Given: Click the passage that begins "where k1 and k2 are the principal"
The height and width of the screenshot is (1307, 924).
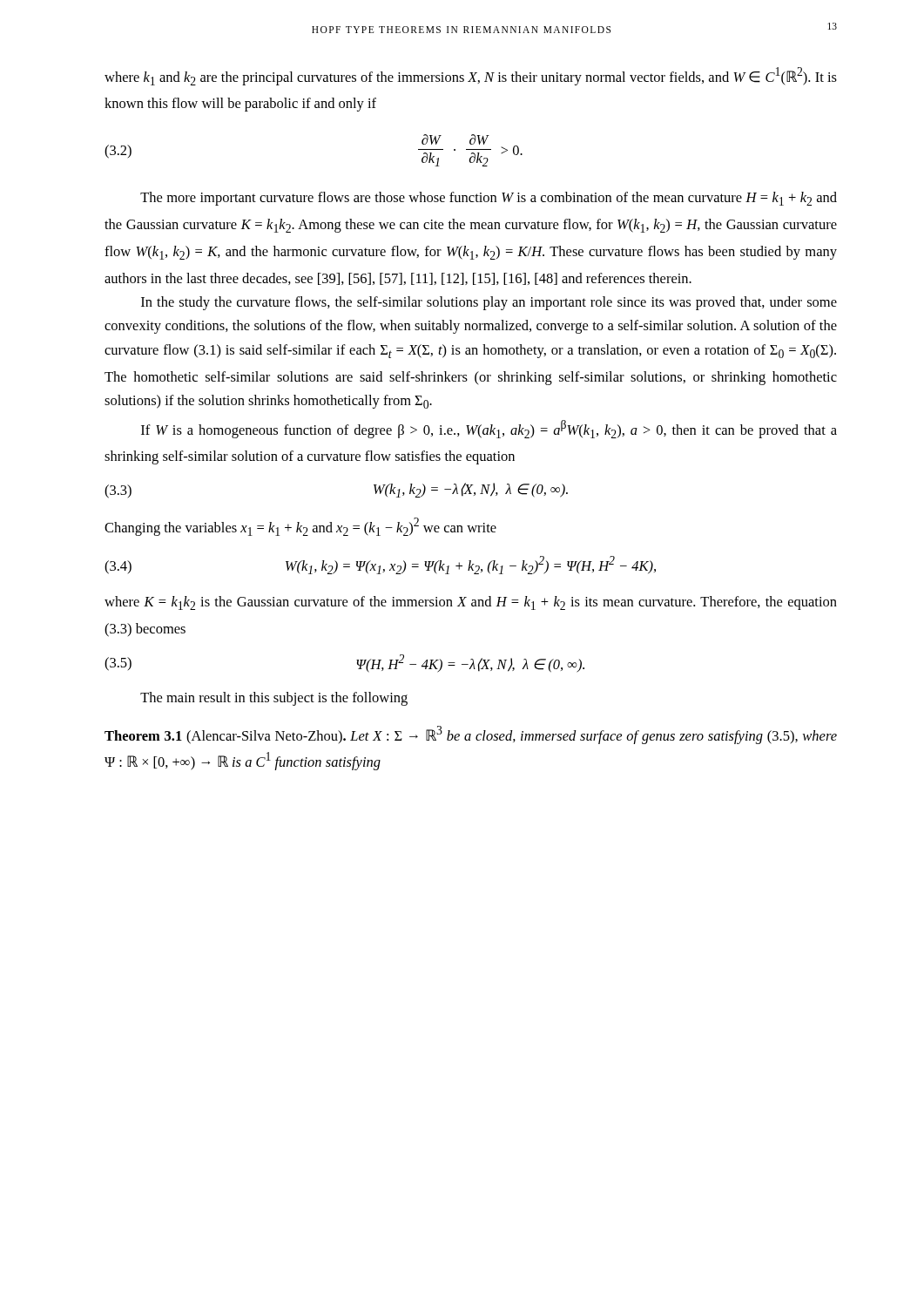Looking at the screenshot, I should 471,89.
